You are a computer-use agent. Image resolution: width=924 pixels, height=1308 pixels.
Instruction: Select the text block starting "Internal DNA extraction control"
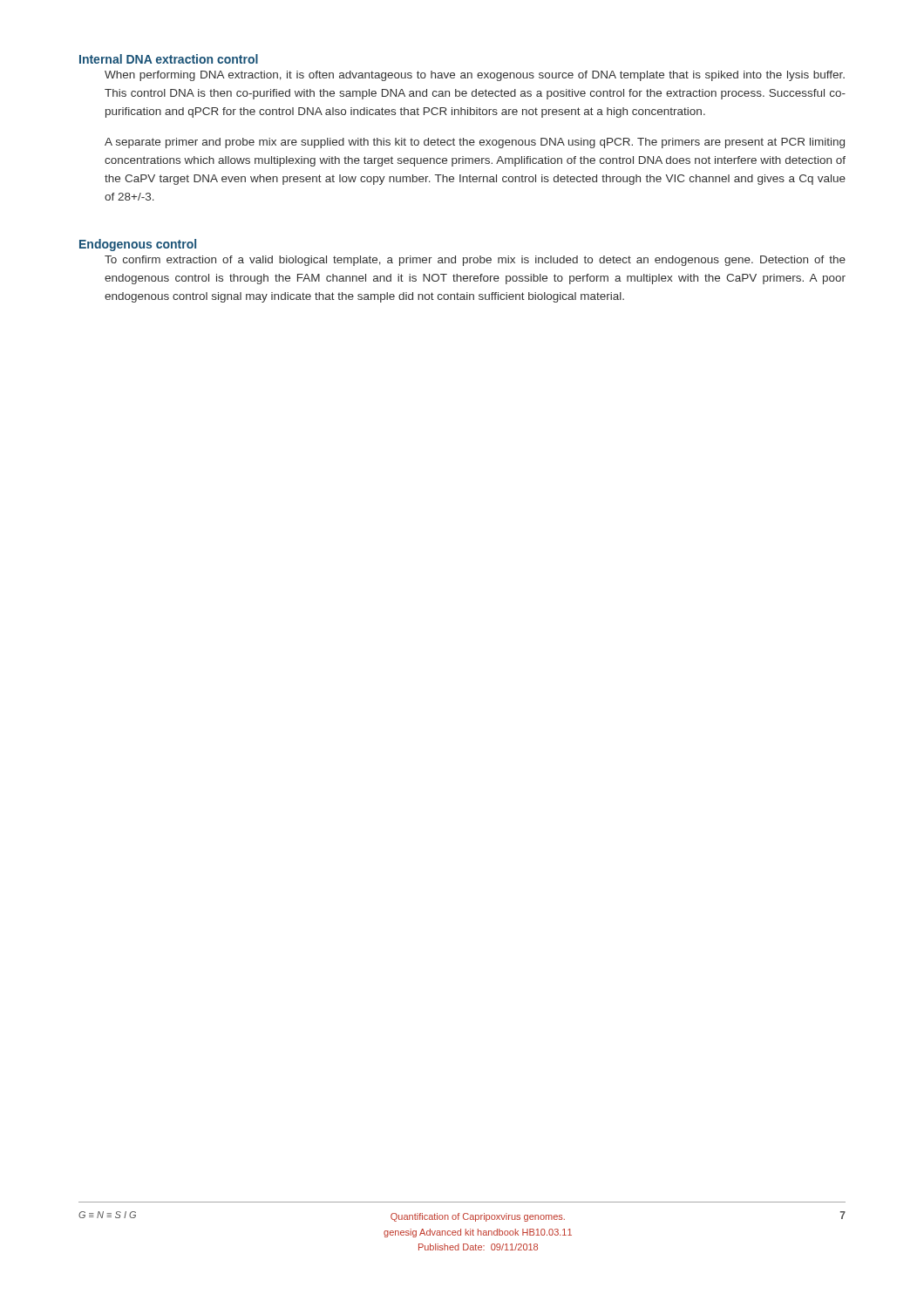(x=168, y=59)
